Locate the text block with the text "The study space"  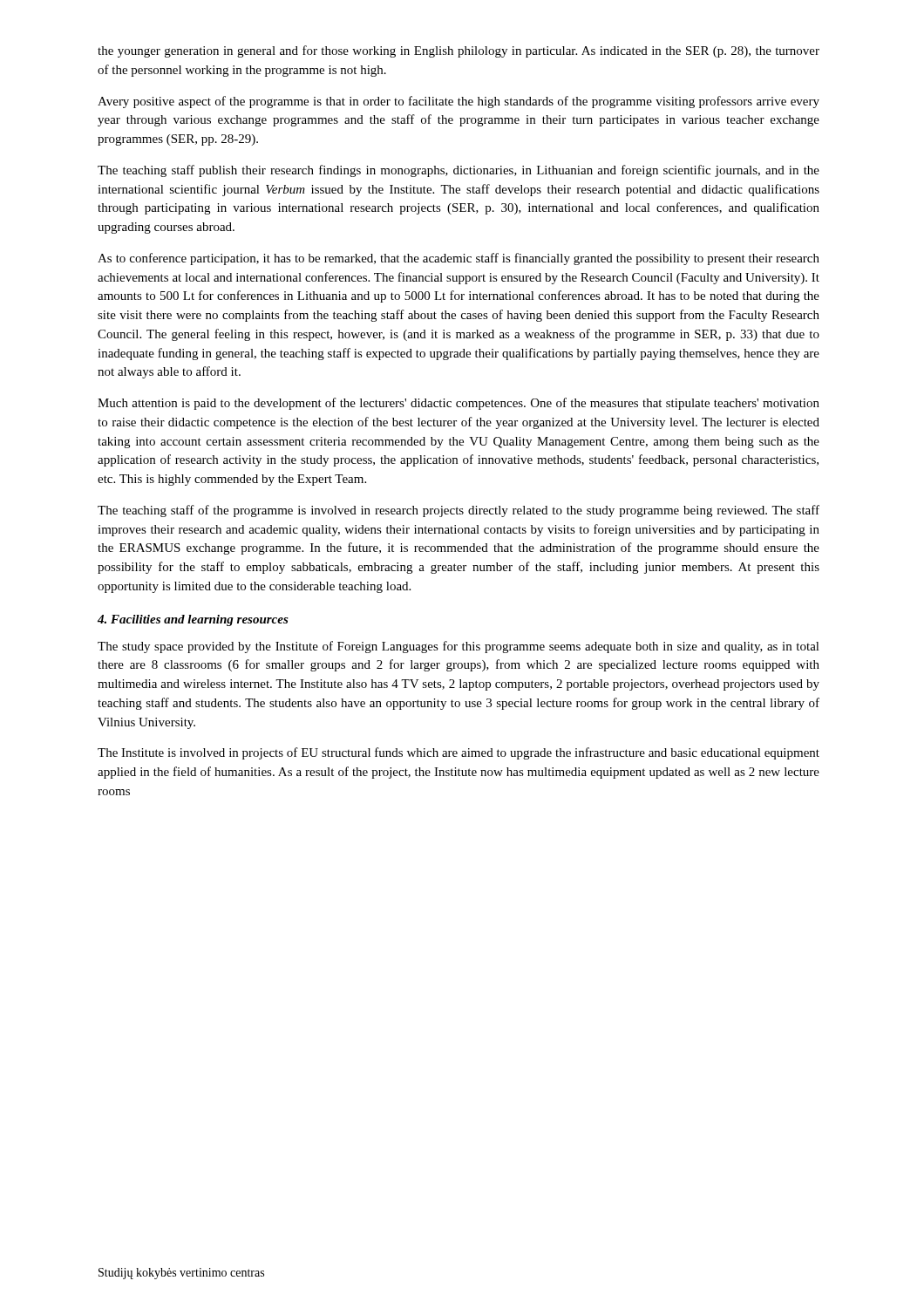459,684
